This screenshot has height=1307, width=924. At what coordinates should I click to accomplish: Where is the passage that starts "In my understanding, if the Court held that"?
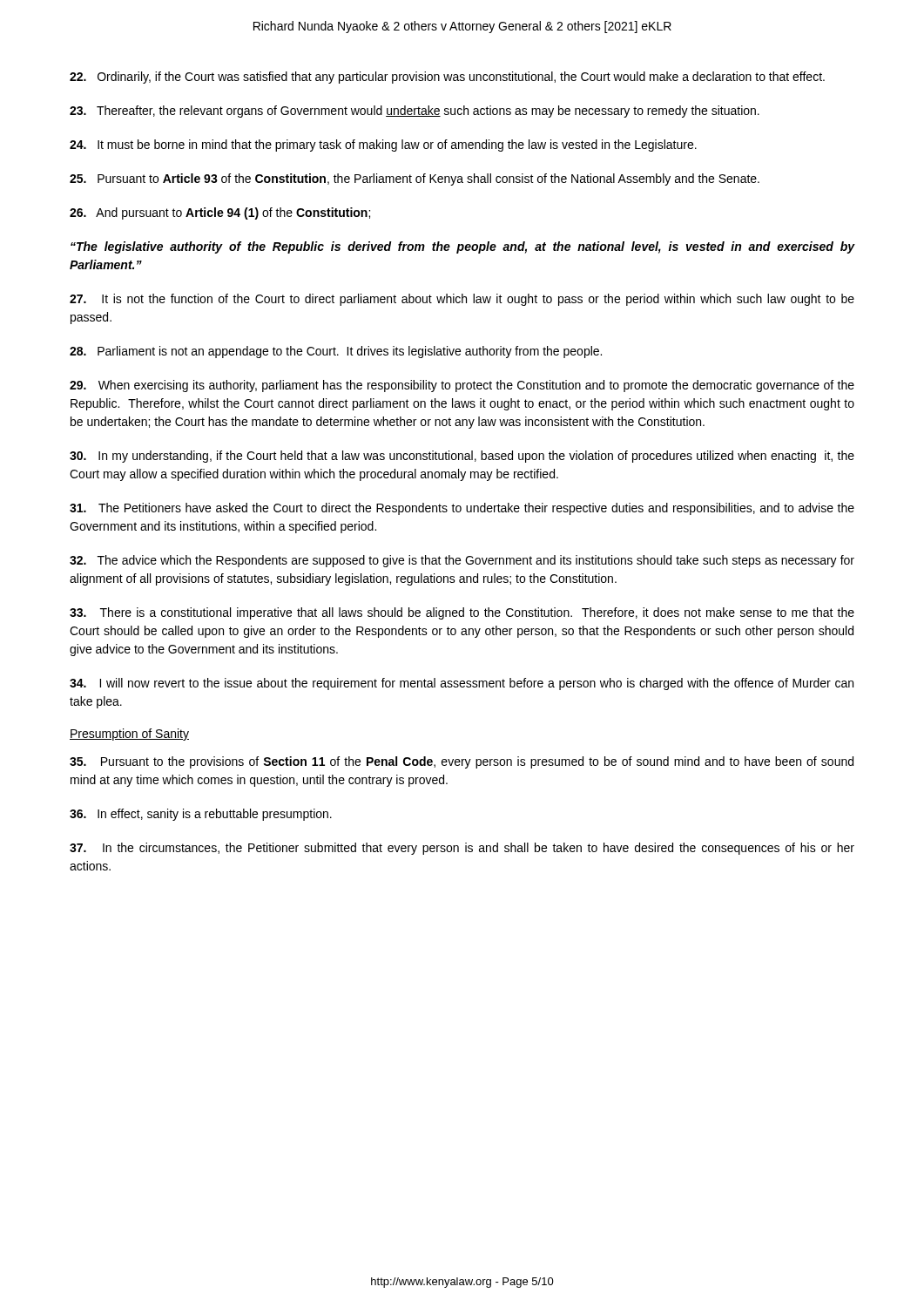pyautogui.click(x=462, y=465)
